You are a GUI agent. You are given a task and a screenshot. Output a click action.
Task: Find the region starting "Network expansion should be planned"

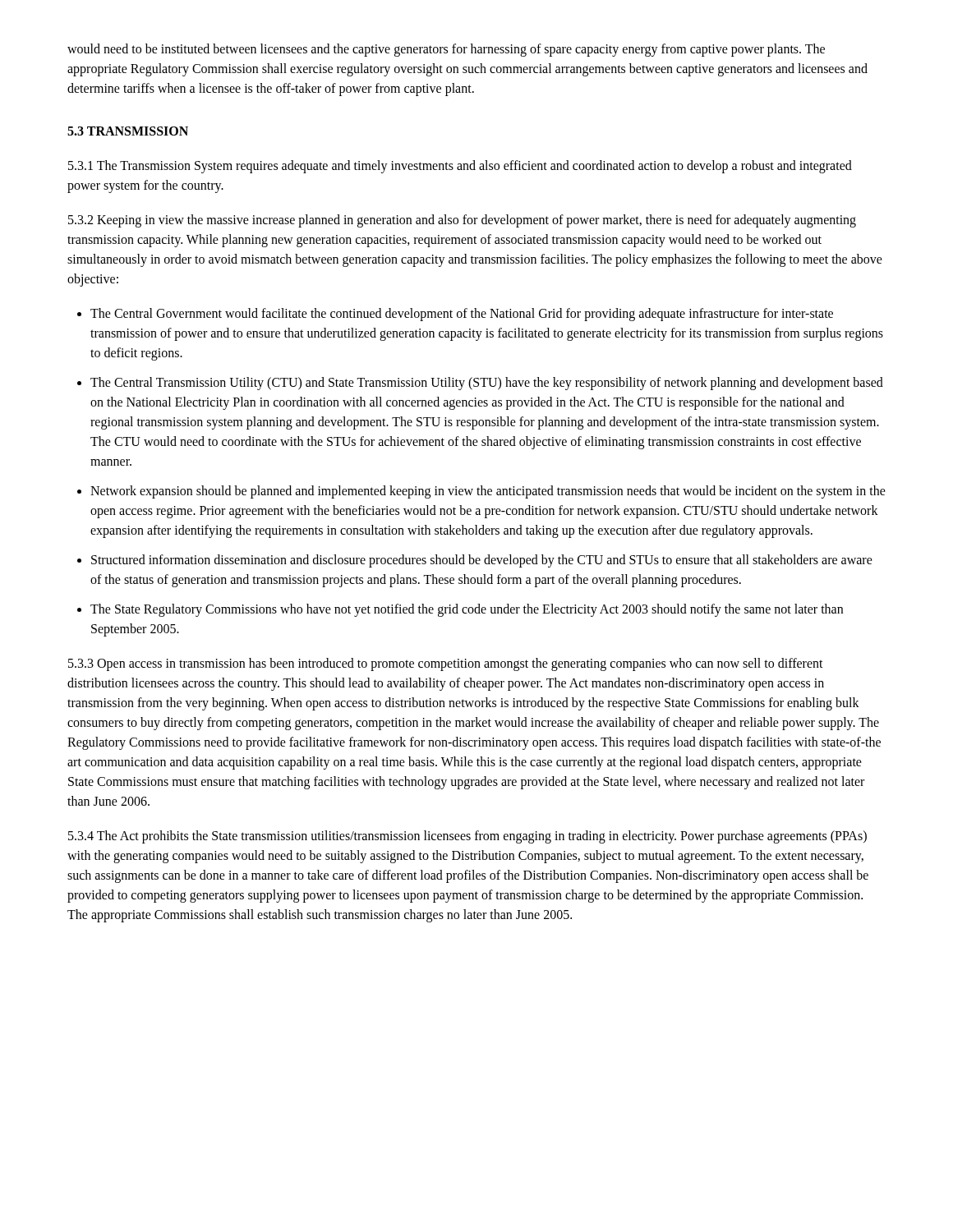point(488,510)
